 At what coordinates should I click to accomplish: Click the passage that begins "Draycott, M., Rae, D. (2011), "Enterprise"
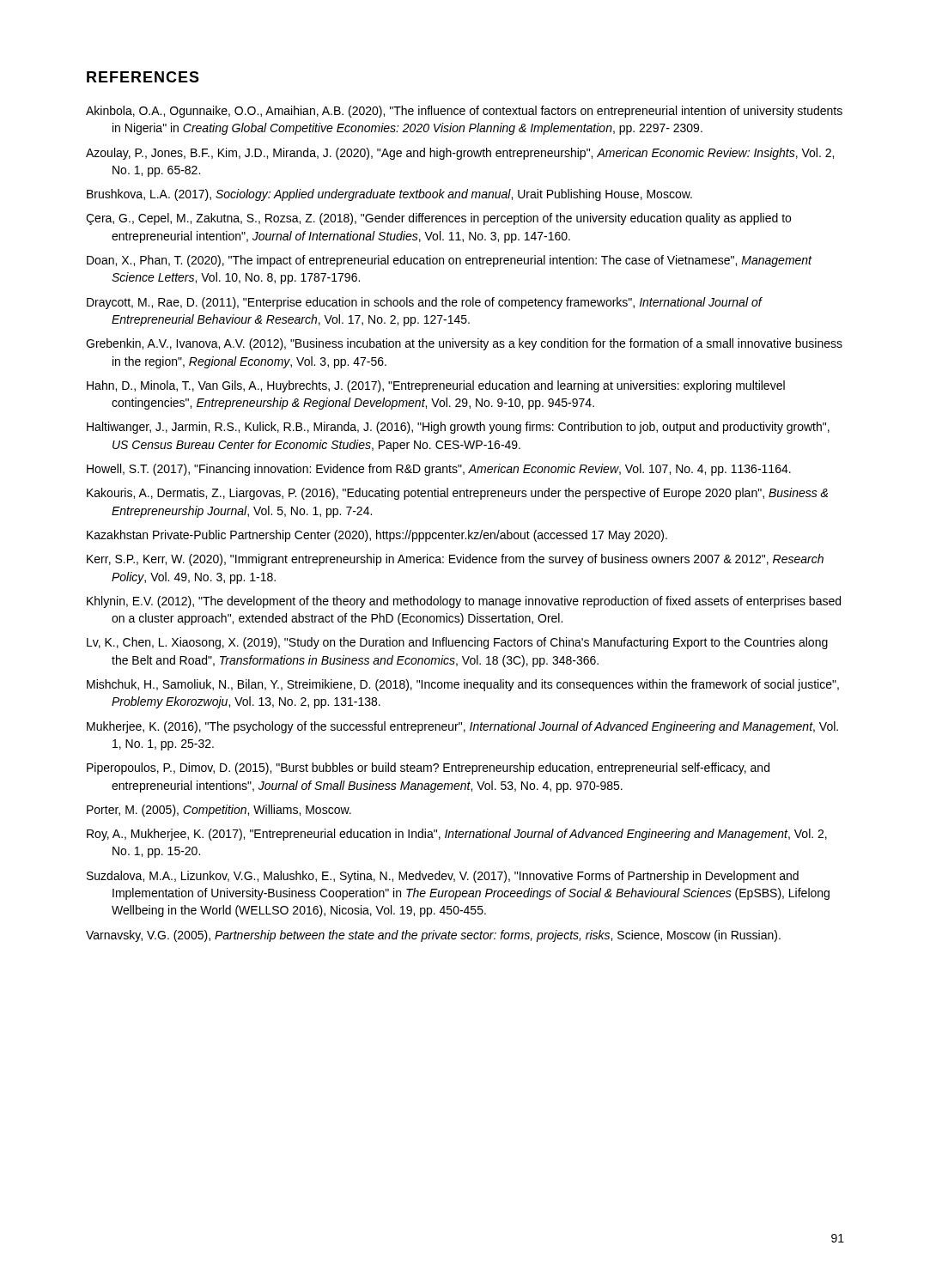[424, 311]
